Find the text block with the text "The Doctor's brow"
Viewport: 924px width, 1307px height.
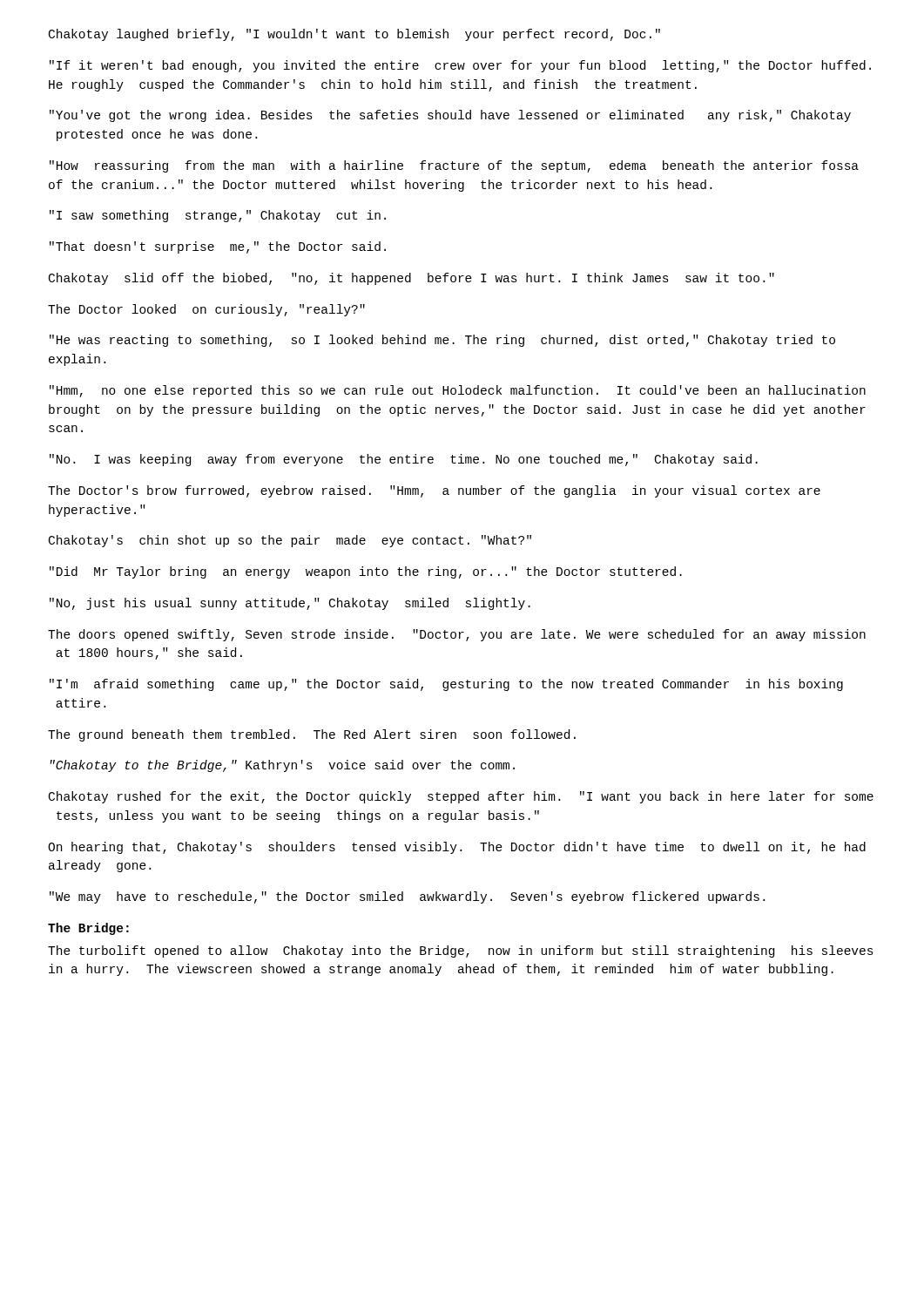pyautogui.click(x=434, y=501)
